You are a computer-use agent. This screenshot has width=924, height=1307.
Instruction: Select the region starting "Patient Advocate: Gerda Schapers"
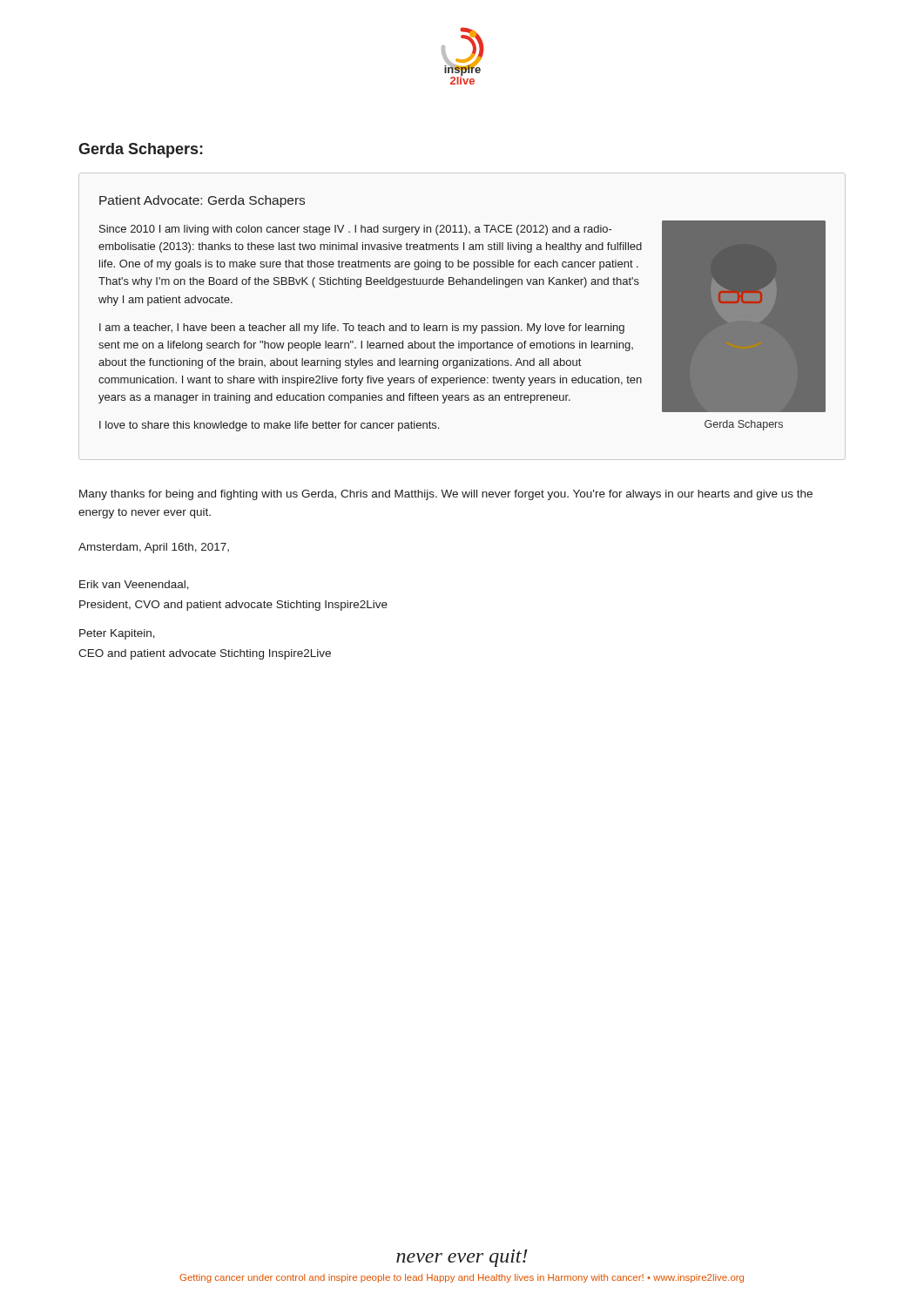(202, 200)
